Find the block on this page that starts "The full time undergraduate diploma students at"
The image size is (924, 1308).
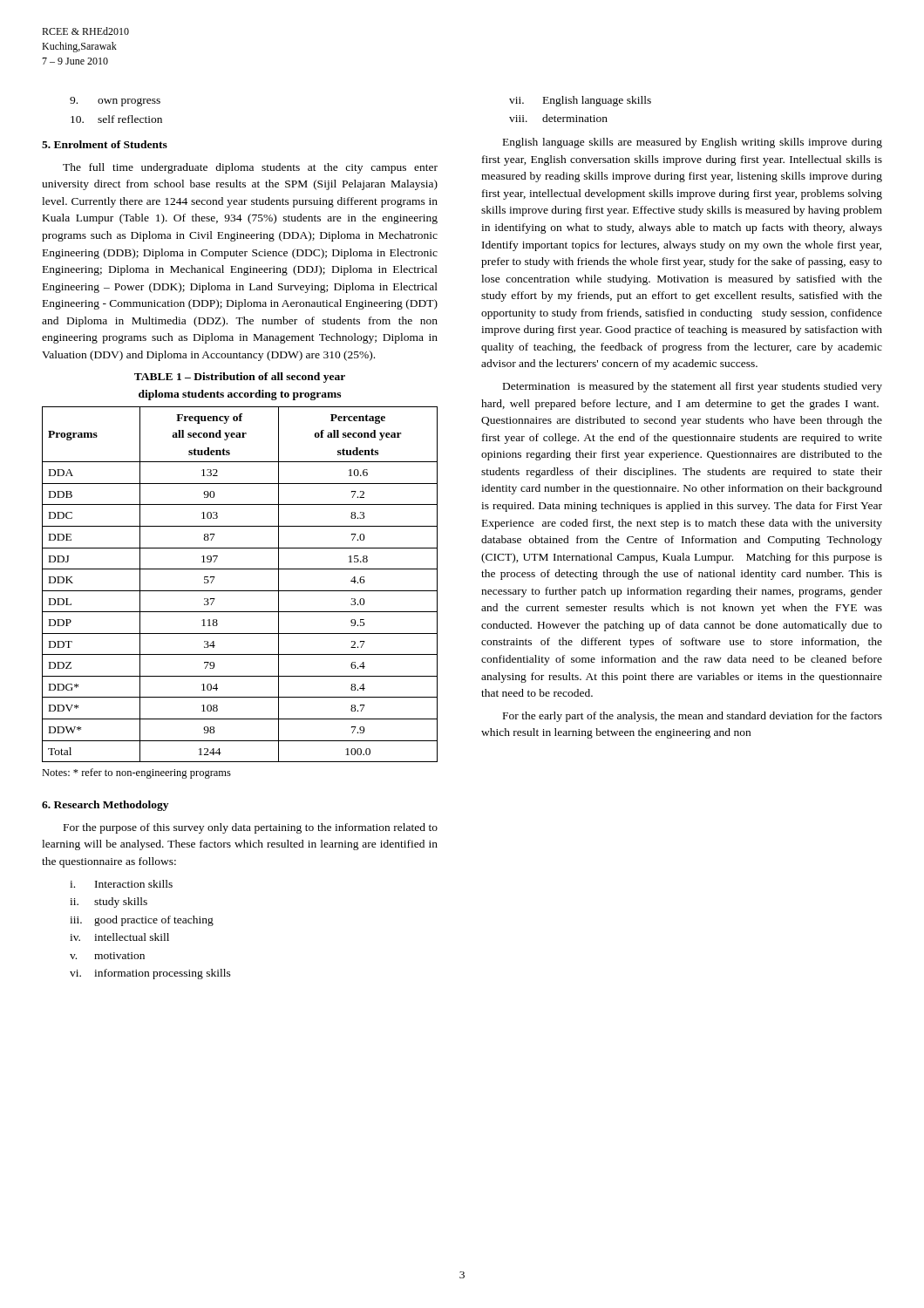pyautogui.click(x=240, y=261)
